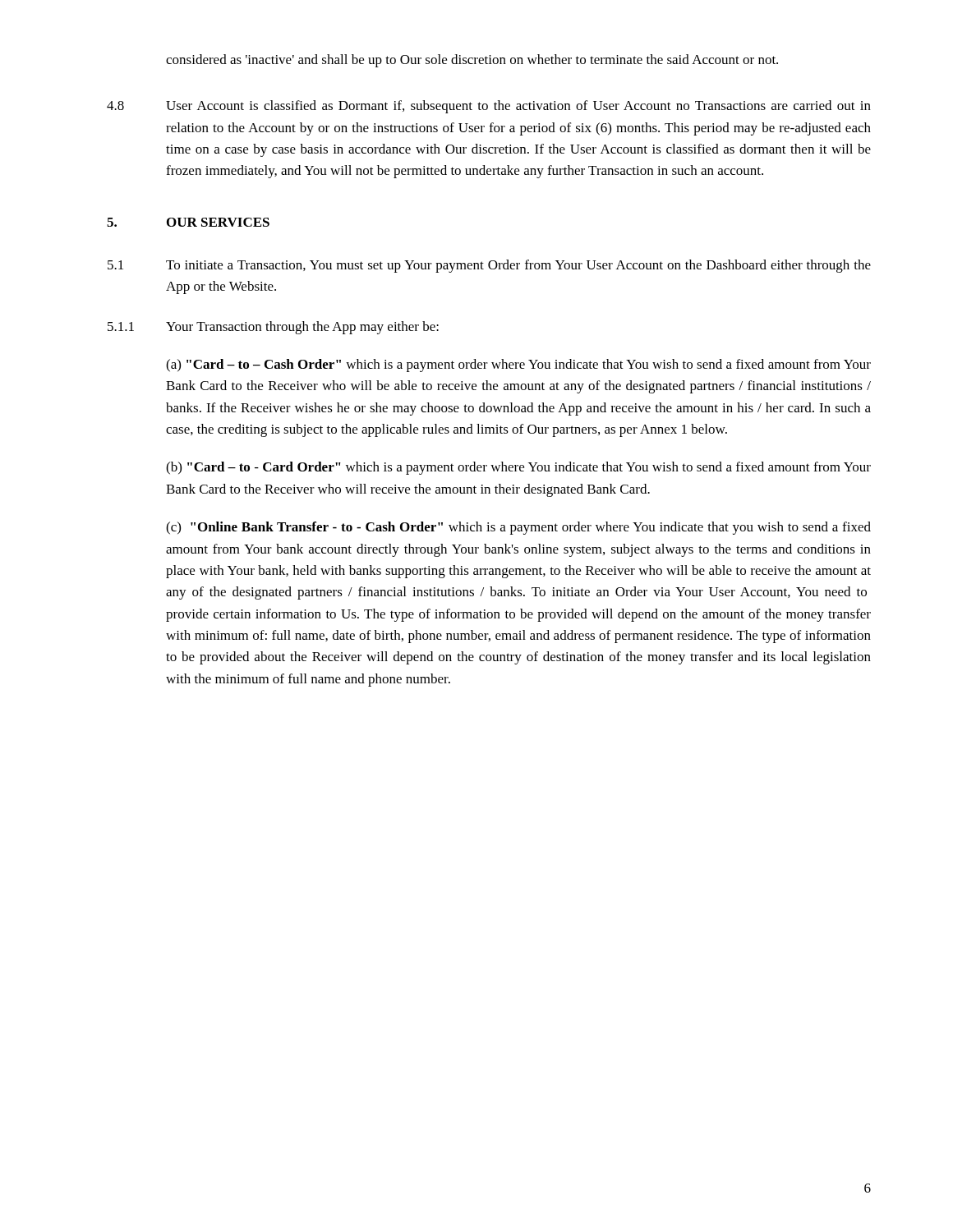Point to the region starting "(c) "Online Bank Transfer - to"

tap(518, 603)
